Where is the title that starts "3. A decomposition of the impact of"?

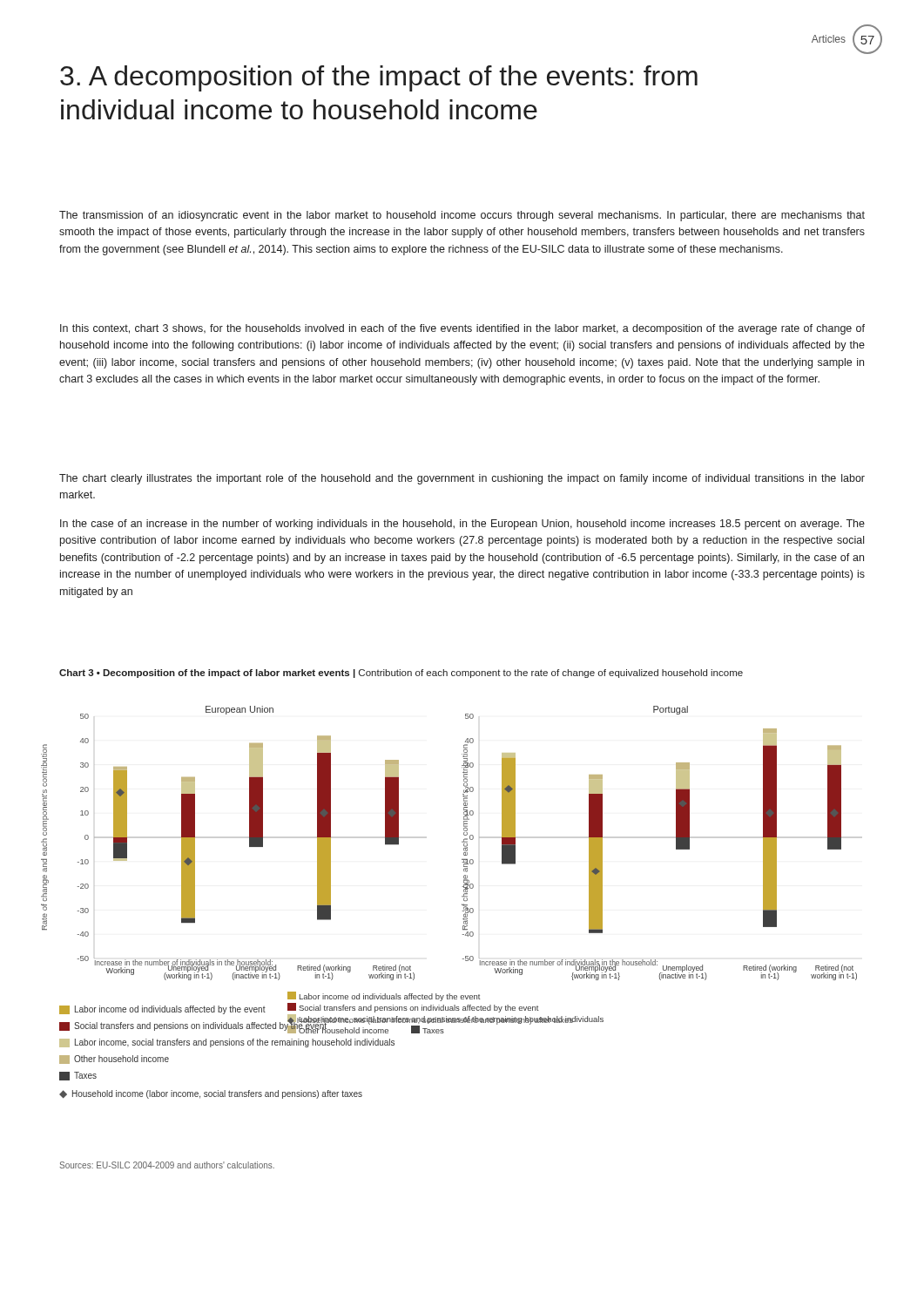point(379,93)
